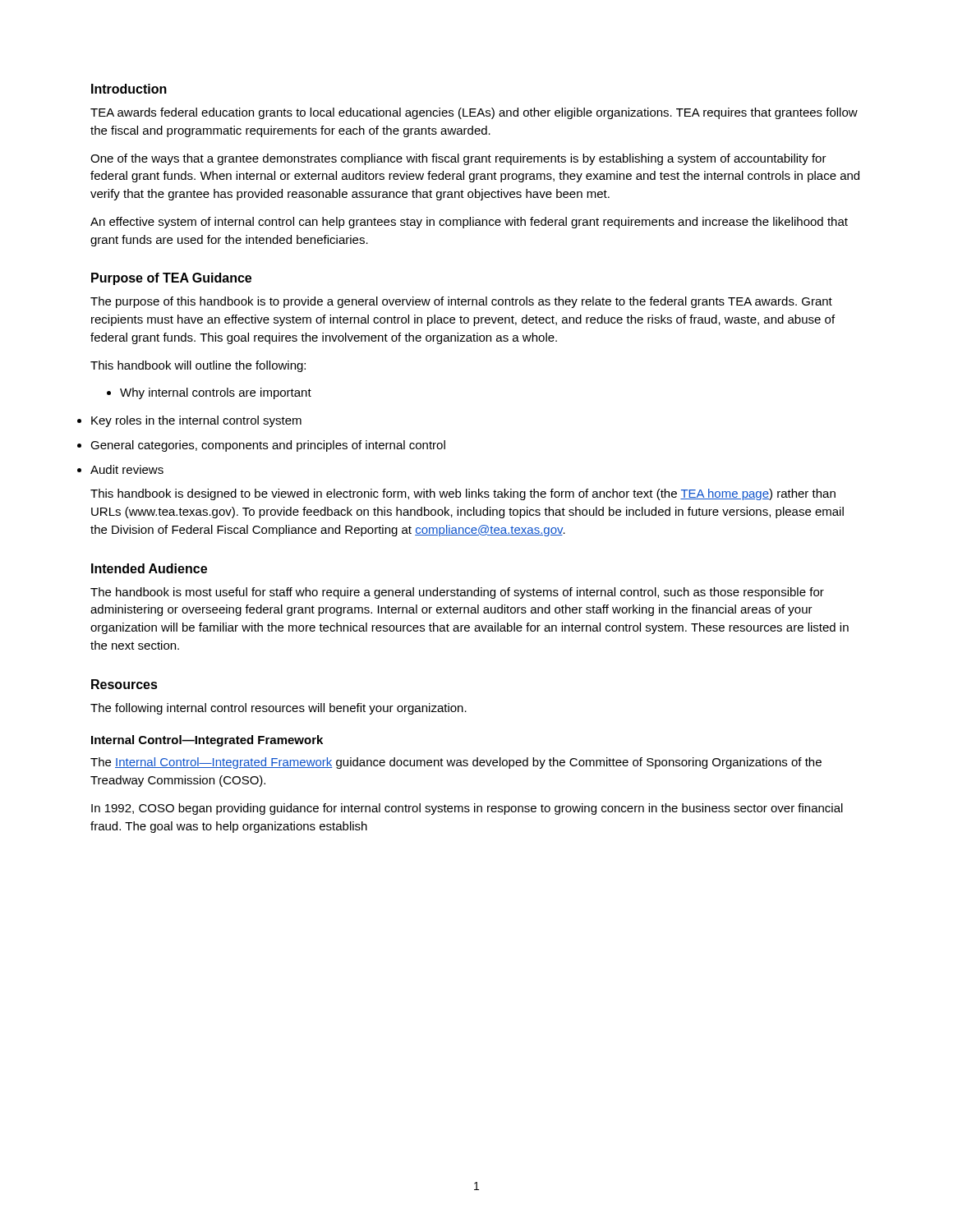Point to "Intended Audience"
This screenshot has height=1232, width=953.
point(149,568)
